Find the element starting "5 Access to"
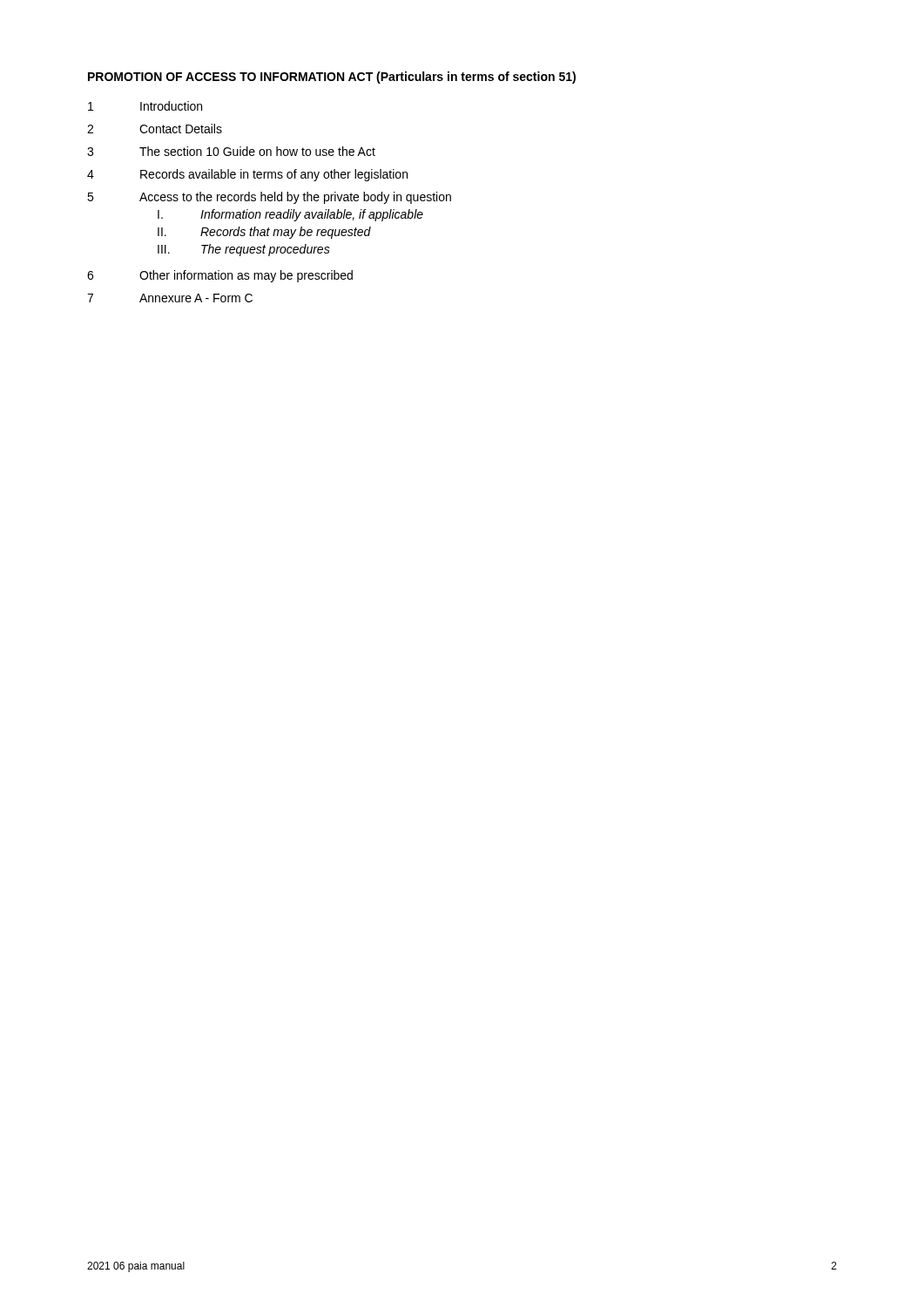This screenshot has height=1307, width=924. click(x=269, y=225)
